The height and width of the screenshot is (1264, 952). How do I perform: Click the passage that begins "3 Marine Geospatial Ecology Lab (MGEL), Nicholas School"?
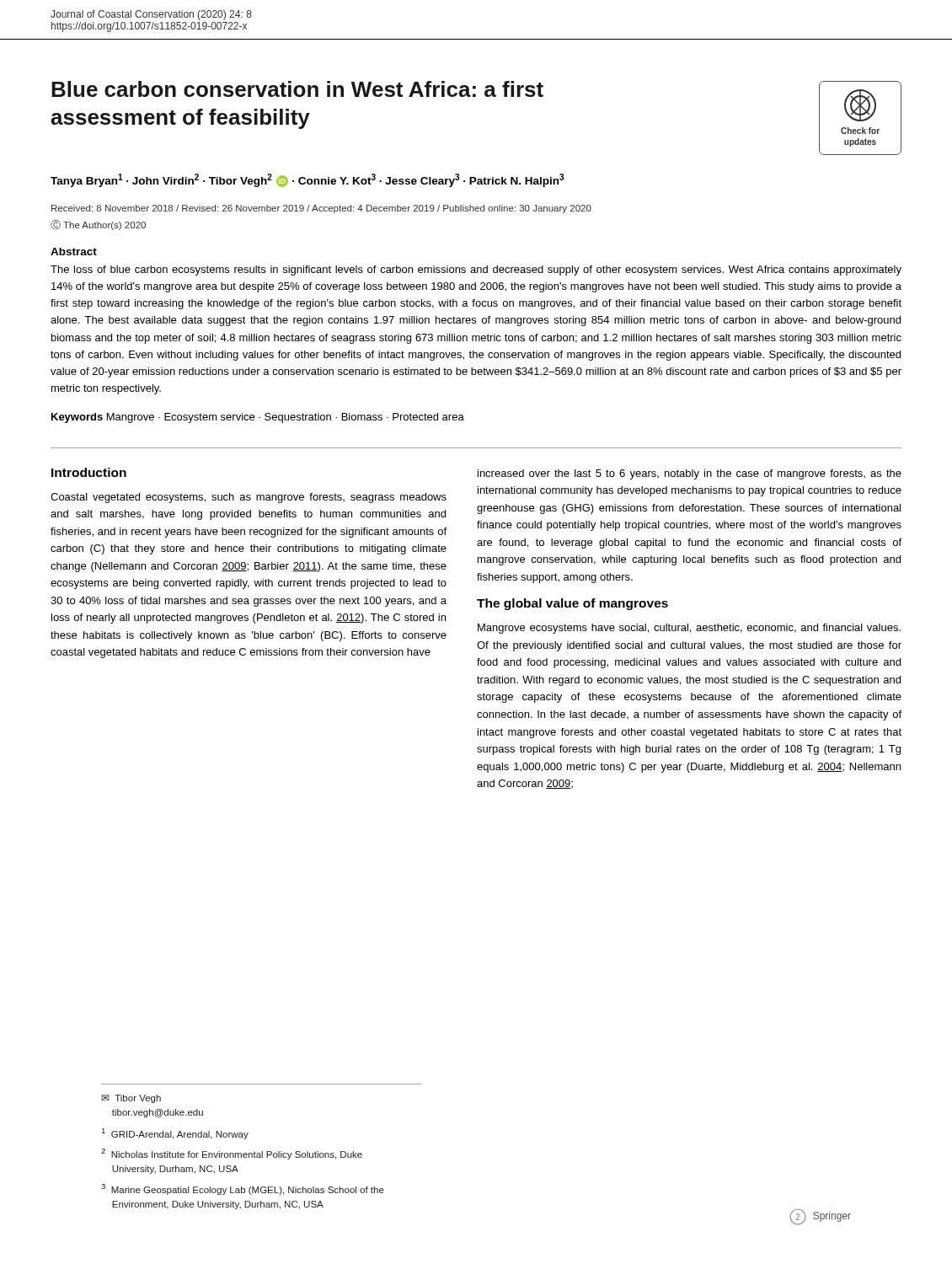[243, 1195]
